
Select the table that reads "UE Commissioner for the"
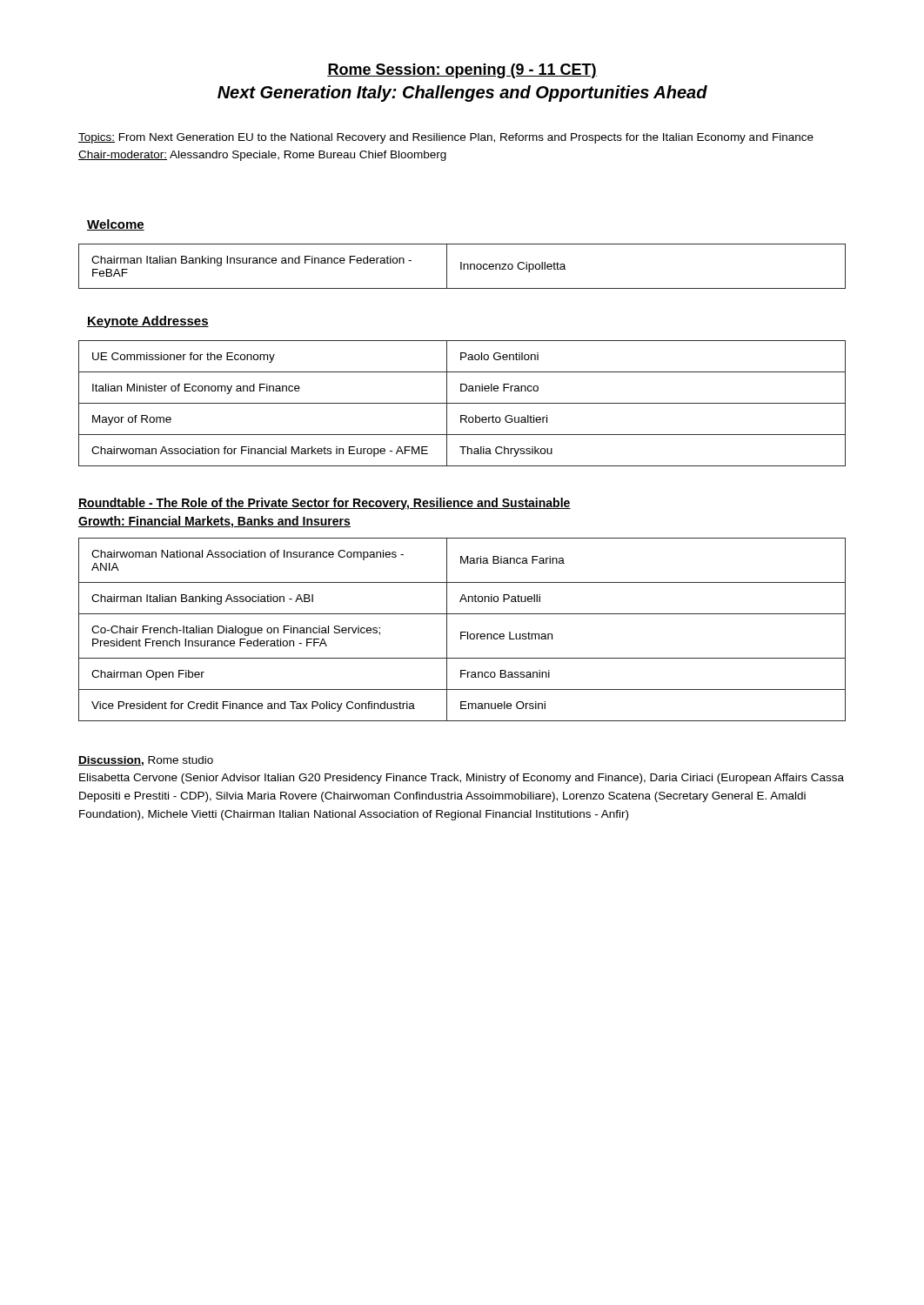[x=462, y=403]
